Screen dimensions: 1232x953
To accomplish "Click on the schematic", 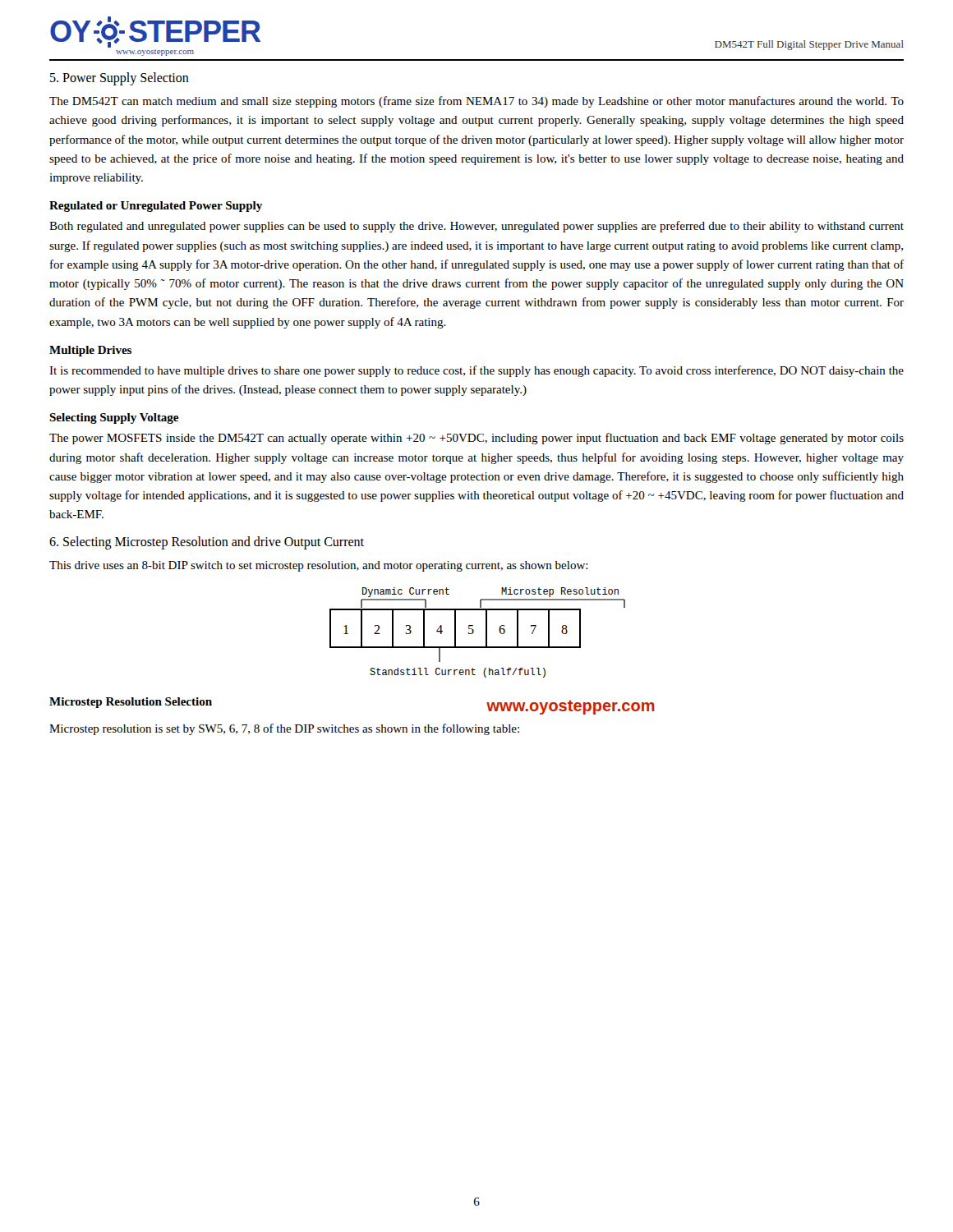I will (x=476, y=632).
